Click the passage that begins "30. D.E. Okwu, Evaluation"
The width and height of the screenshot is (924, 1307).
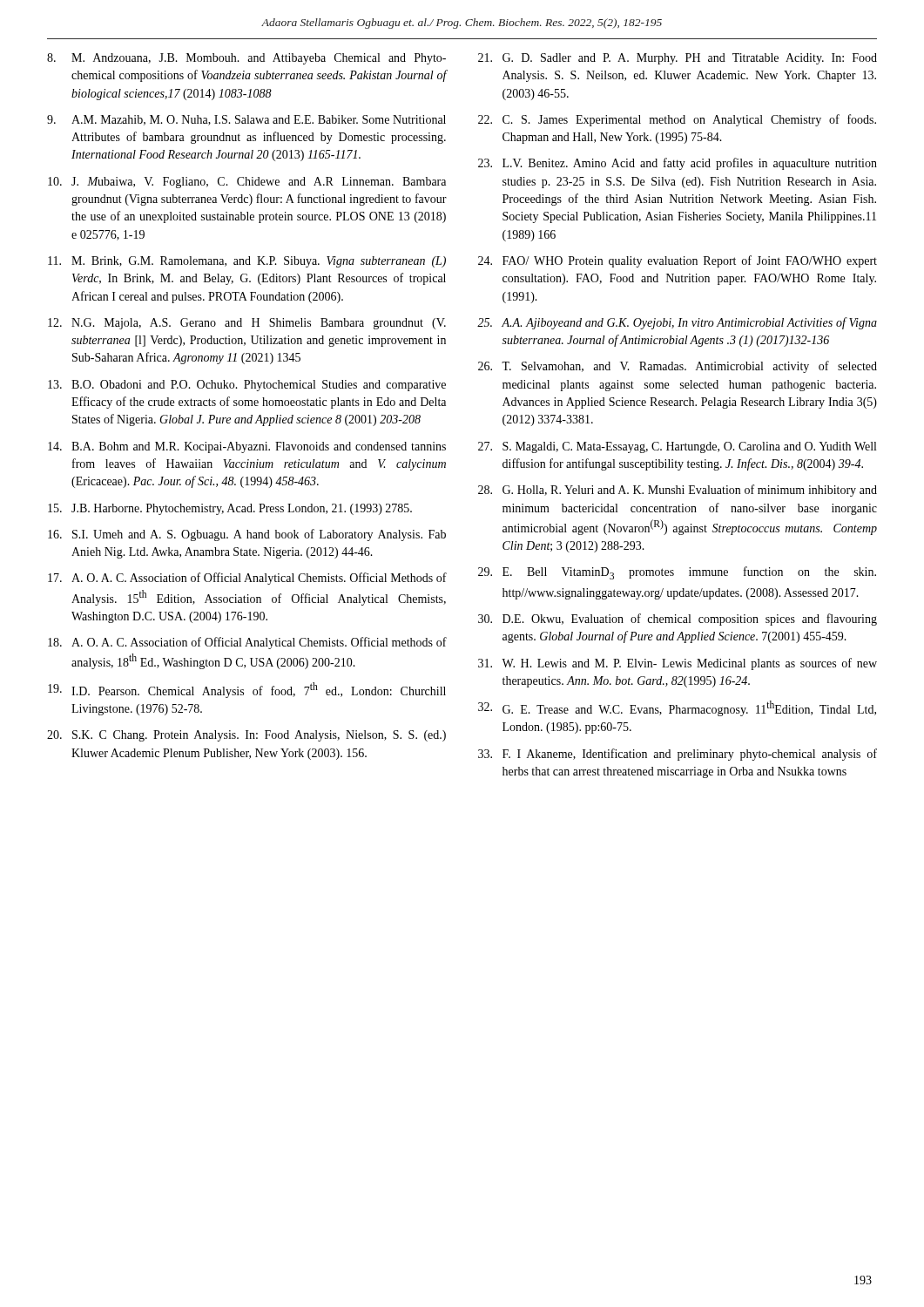coord(677,629)
